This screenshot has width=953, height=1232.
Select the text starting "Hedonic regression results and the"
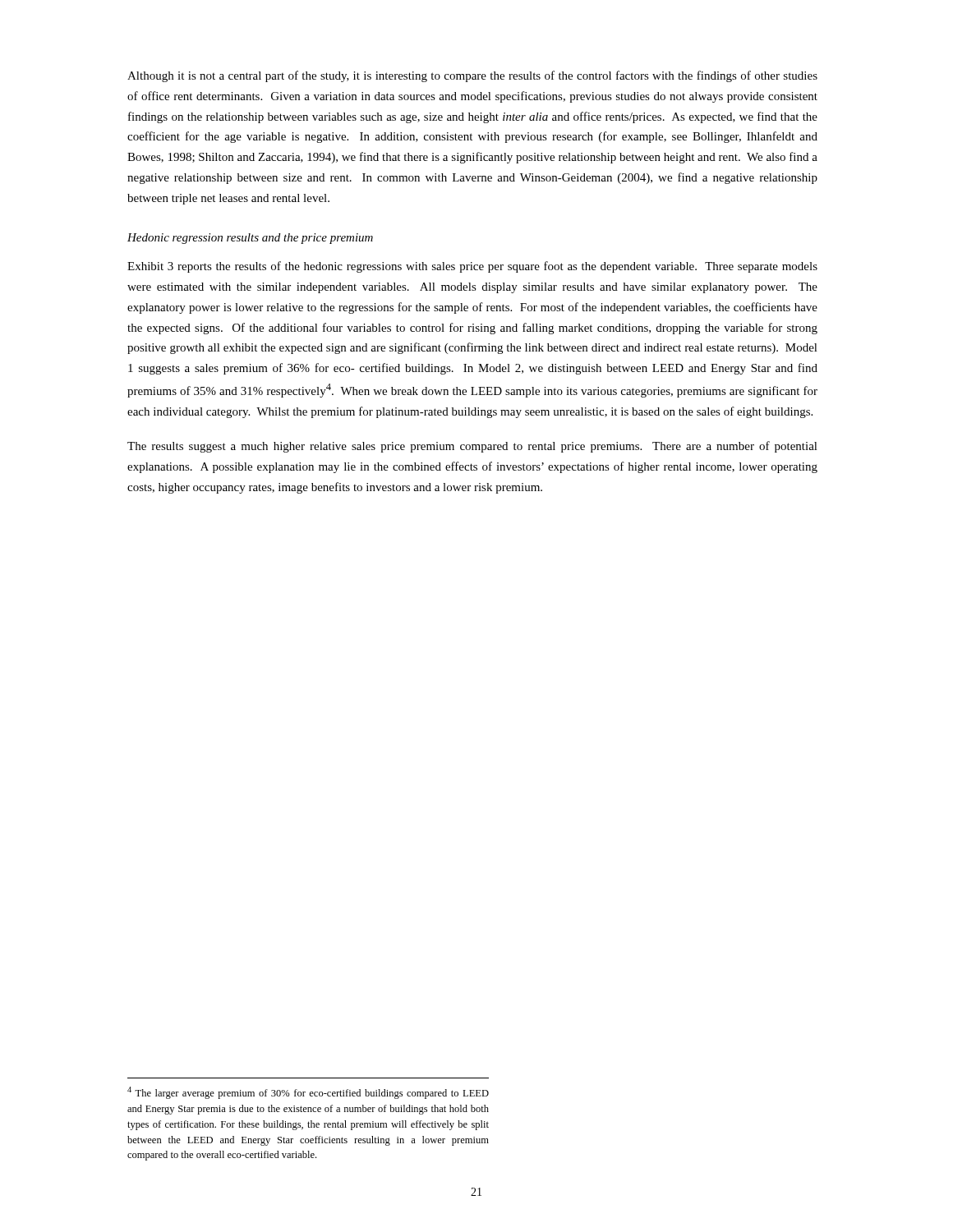(x=250, y=238)
